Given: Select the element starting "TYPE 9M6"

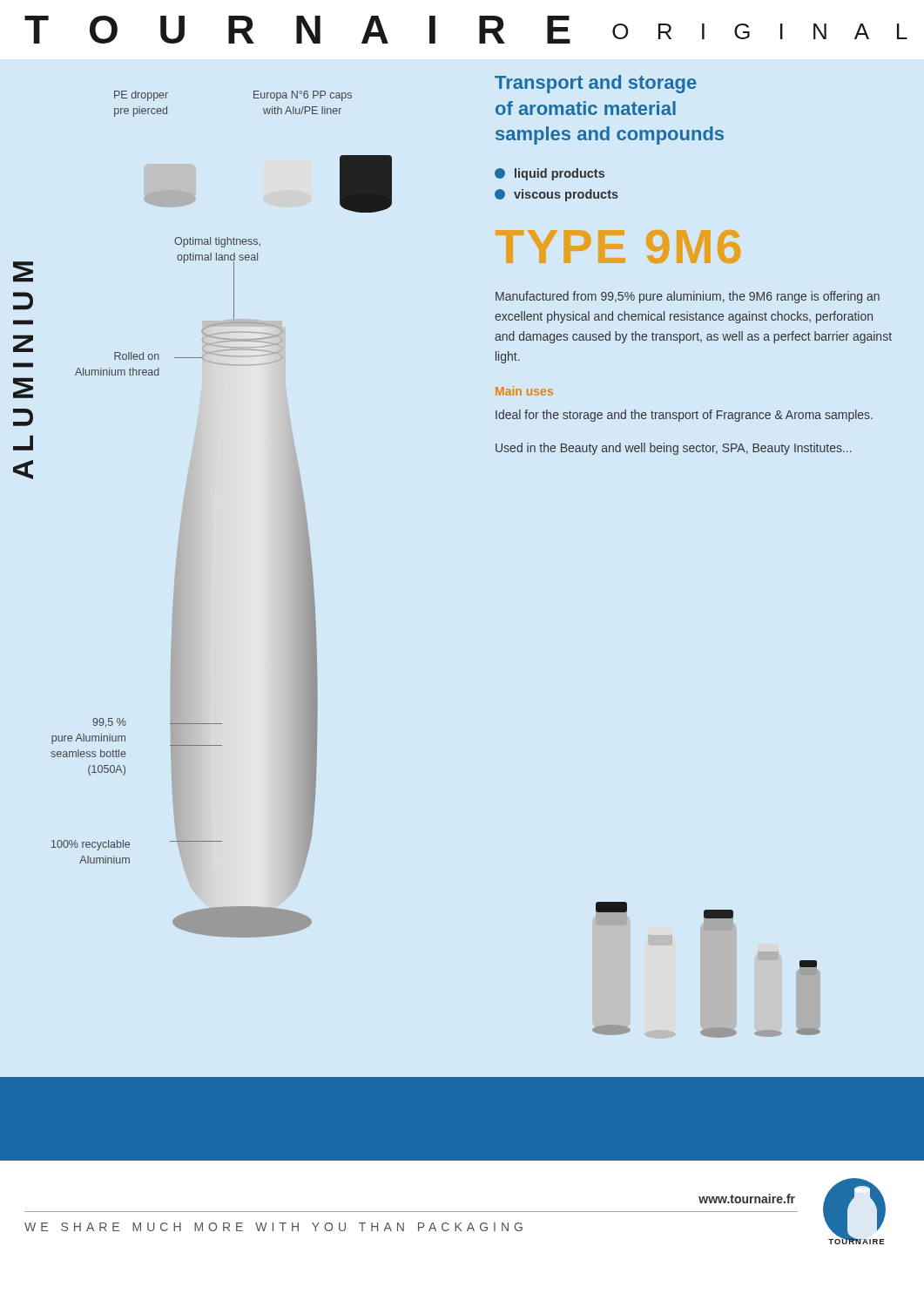Looking at the screenshot, I should (x=619, y=247).
